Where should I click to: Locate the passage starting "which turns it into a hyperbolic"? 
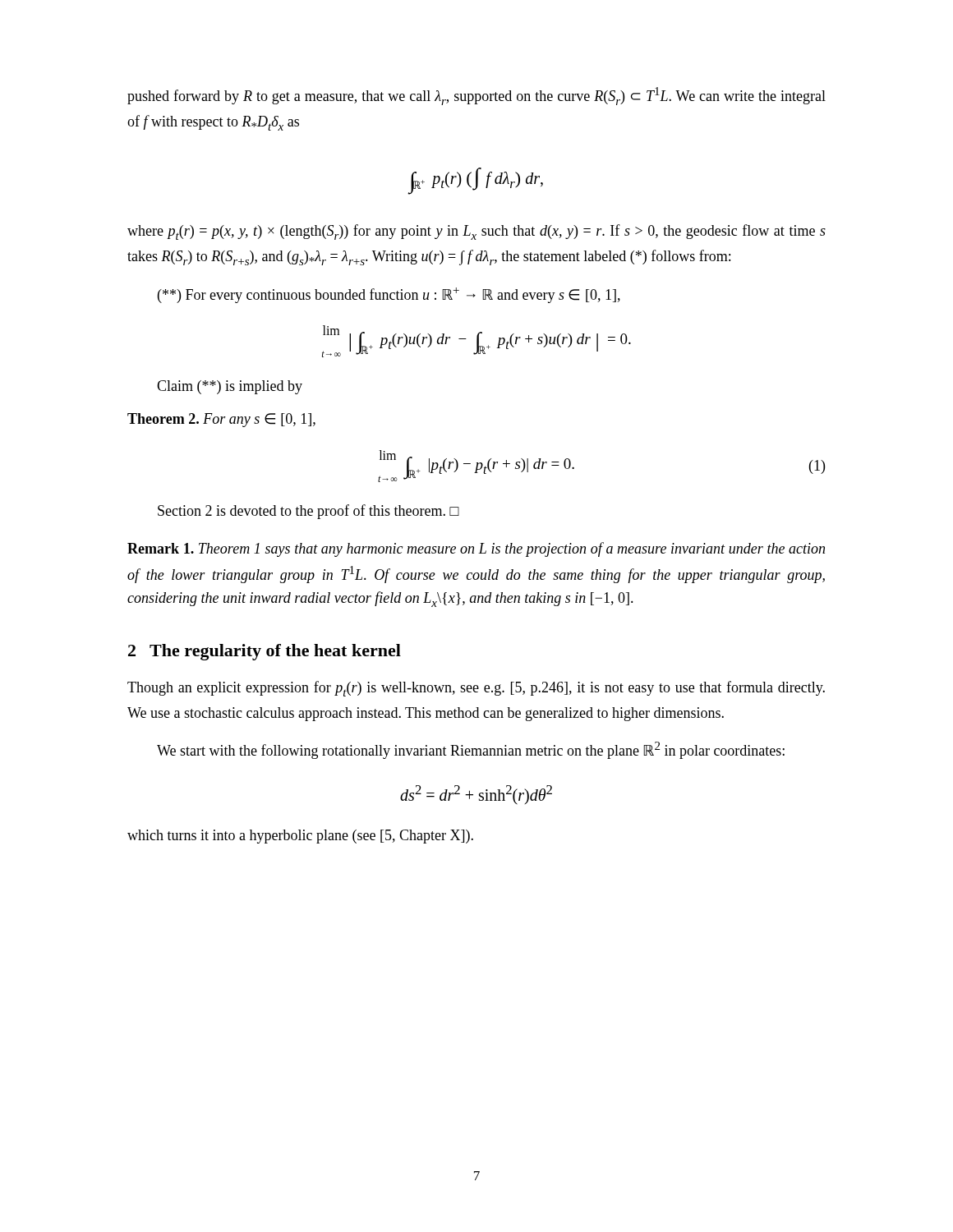(476, 836)
